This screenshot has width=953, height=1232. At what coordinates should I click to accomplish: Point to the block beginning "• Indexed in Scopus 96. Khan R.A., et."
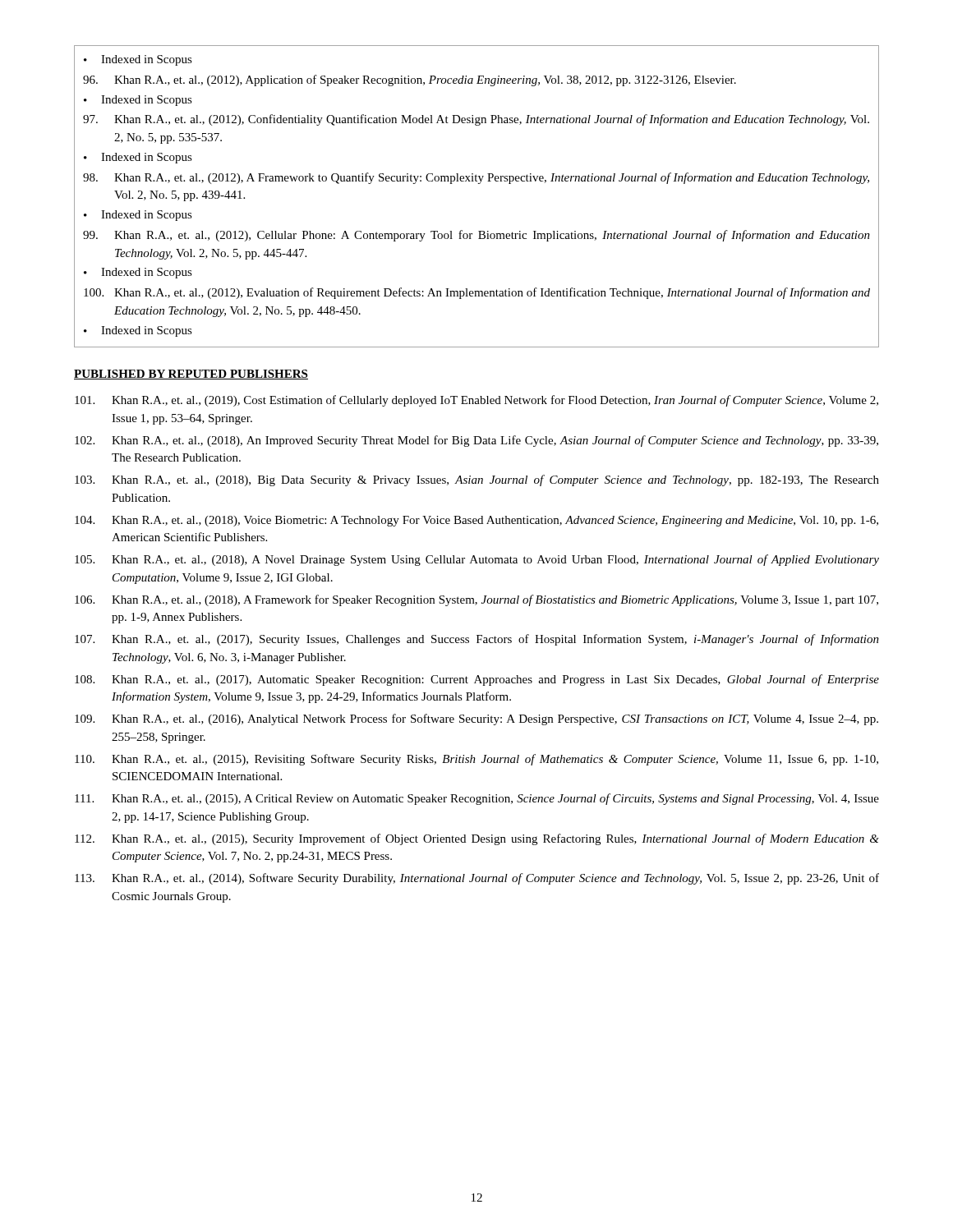click(x=138, y=60)
